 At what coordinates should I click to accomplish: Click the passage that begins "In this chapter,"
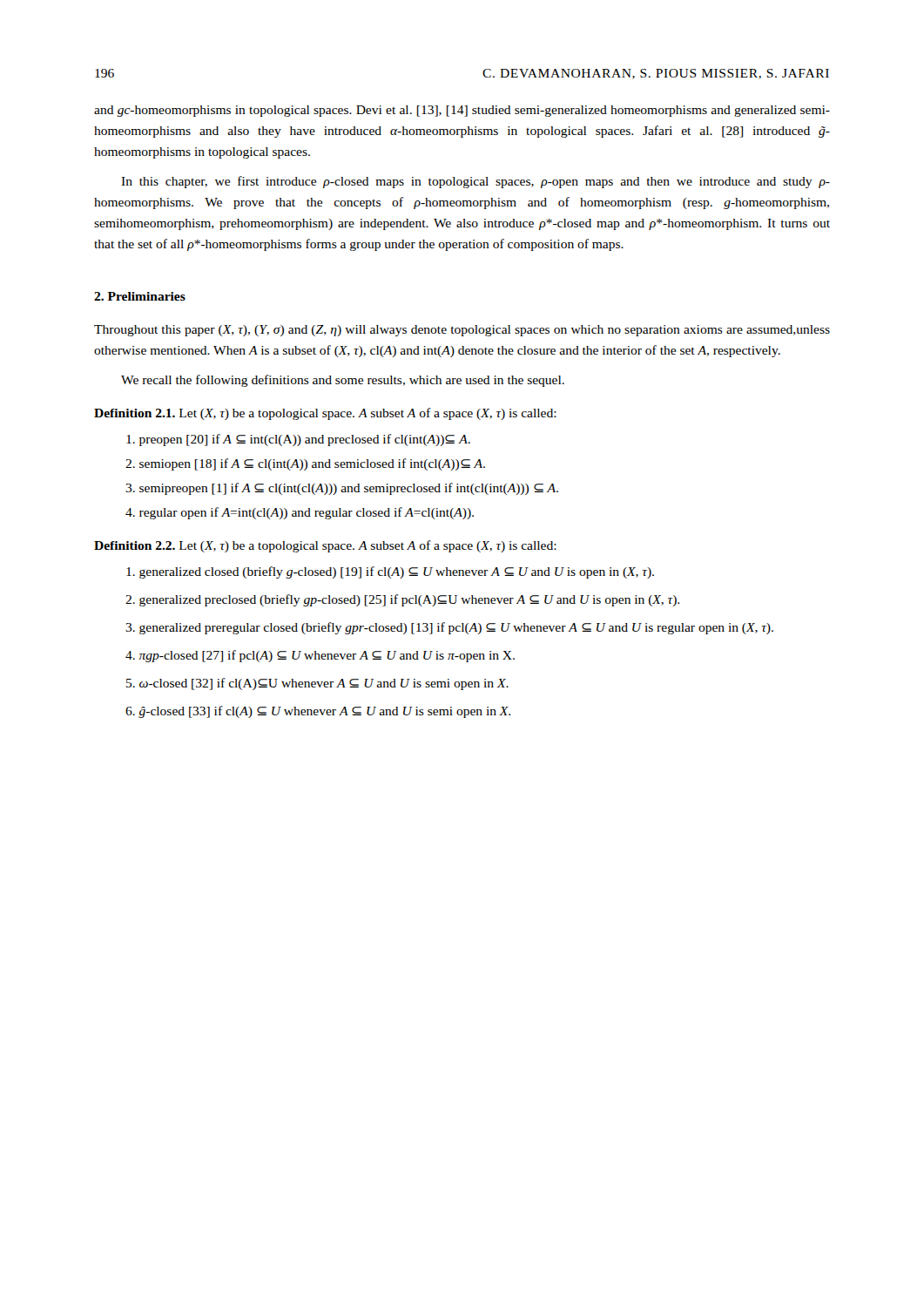462,213
